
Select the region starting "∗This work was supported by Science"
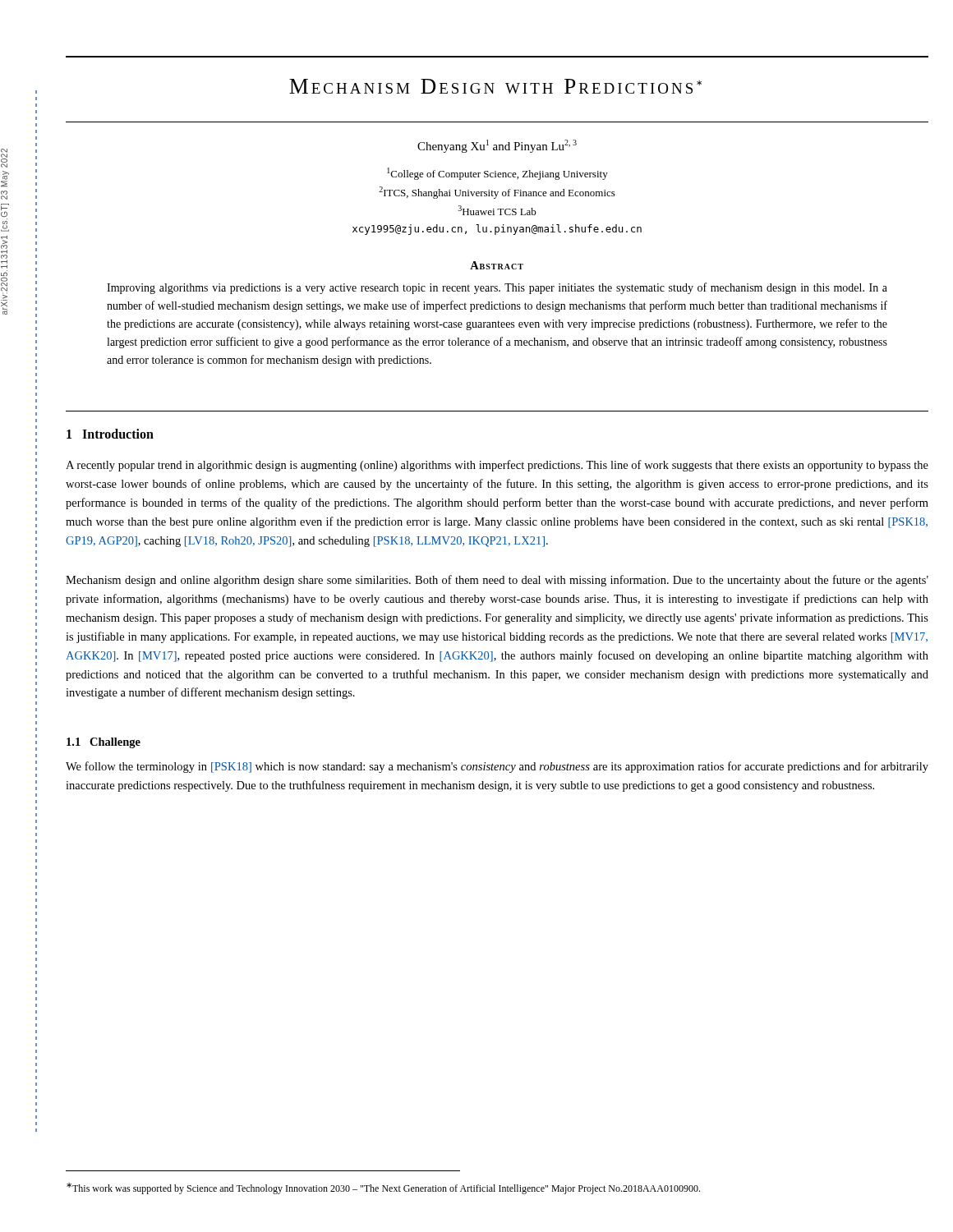[x=383, y=1187]
